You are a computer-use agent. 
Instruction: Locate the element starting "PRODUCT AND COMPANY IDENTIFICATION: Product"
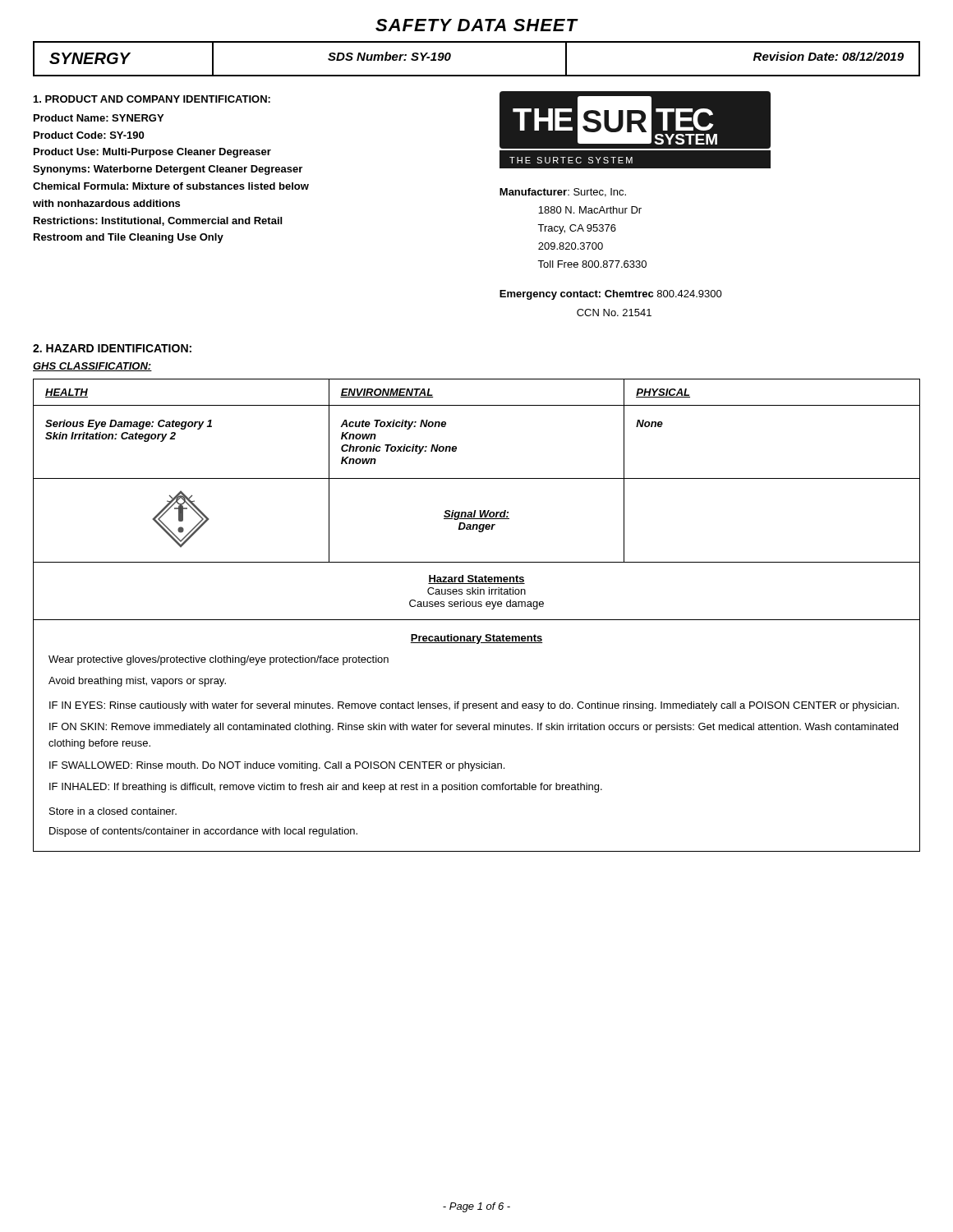(x=254, y=169)
